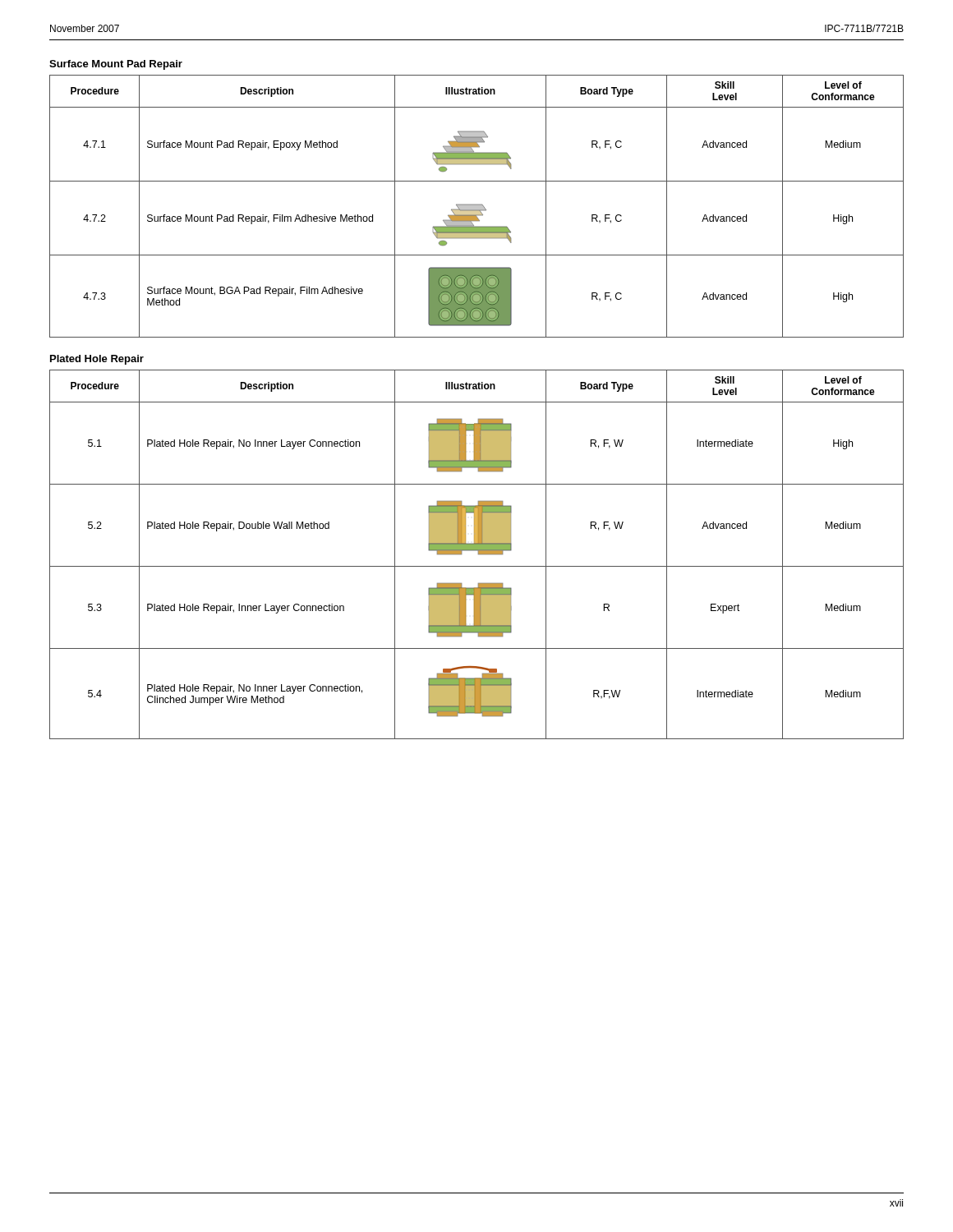Select the table that reads "Plated Hole Repair,"
The height and width of the screenshot is (1232, 953).
click(476, 554)
